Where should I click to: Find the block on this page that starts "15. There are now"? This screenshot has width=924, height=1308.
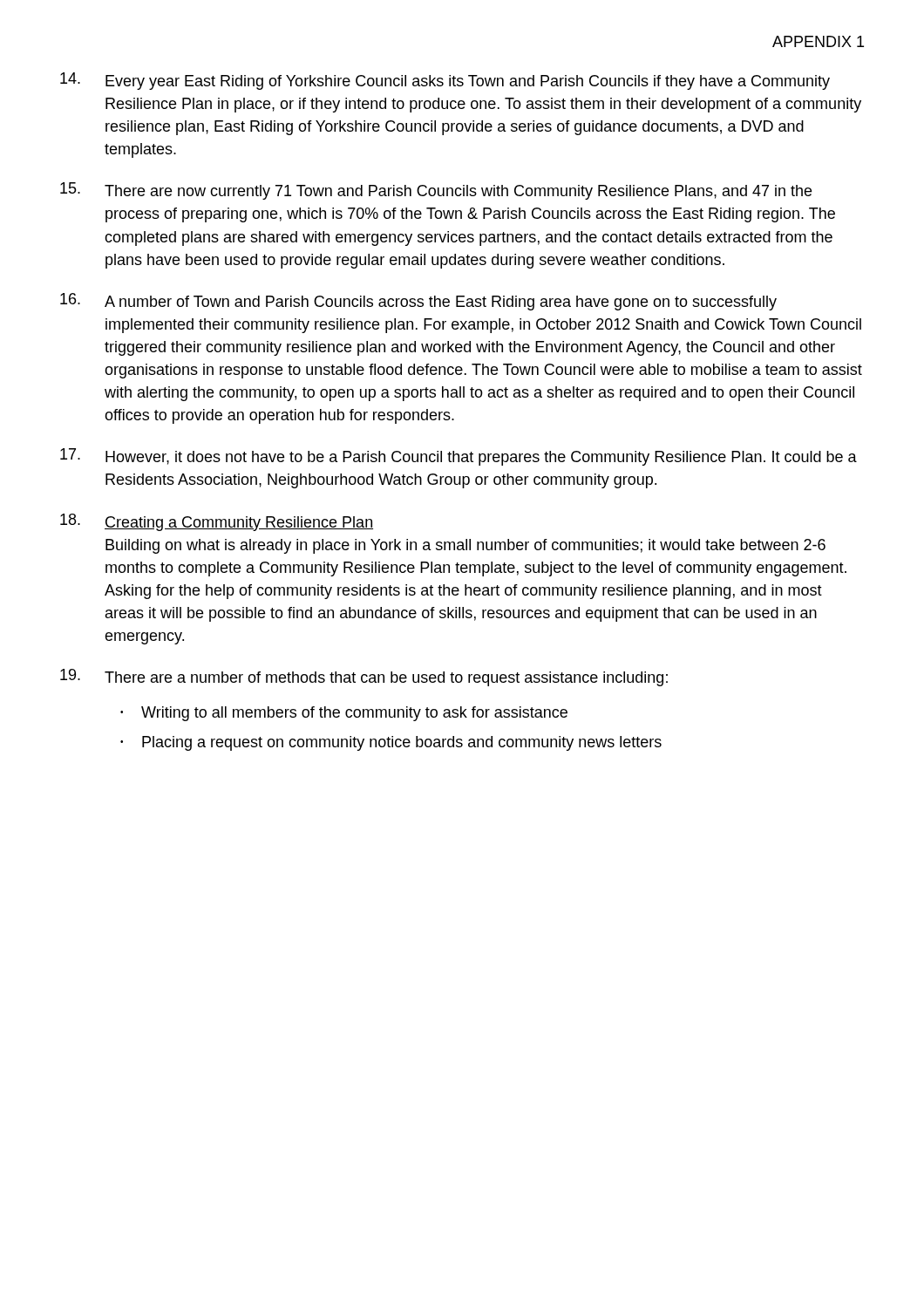pyautogui.click(x=462, y=225)
